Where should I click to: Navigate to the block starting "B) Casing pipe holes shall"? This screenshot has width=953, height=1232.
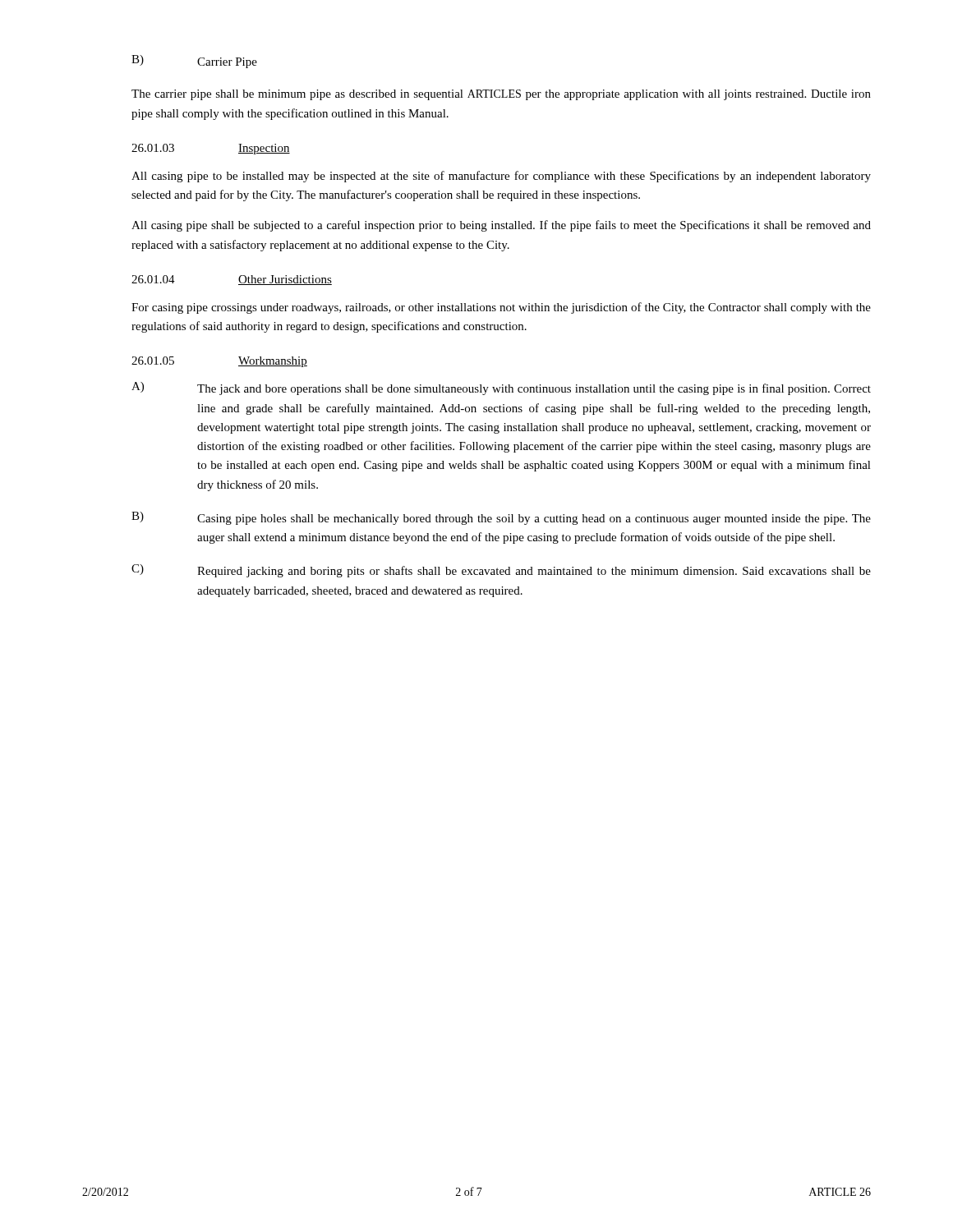501,528
